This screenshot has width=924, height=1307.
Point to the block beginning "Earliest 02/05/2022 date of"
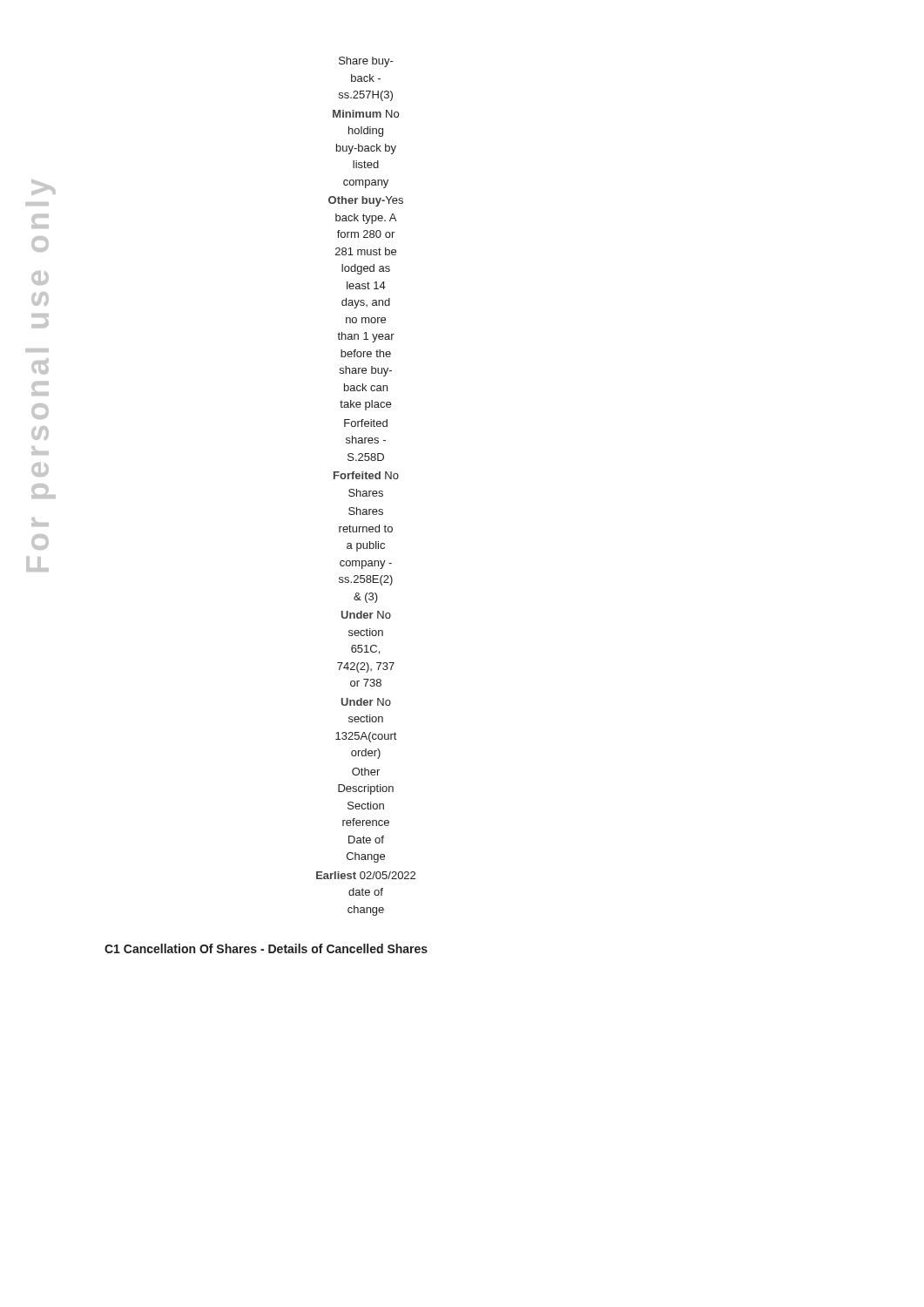click(366, 892)
